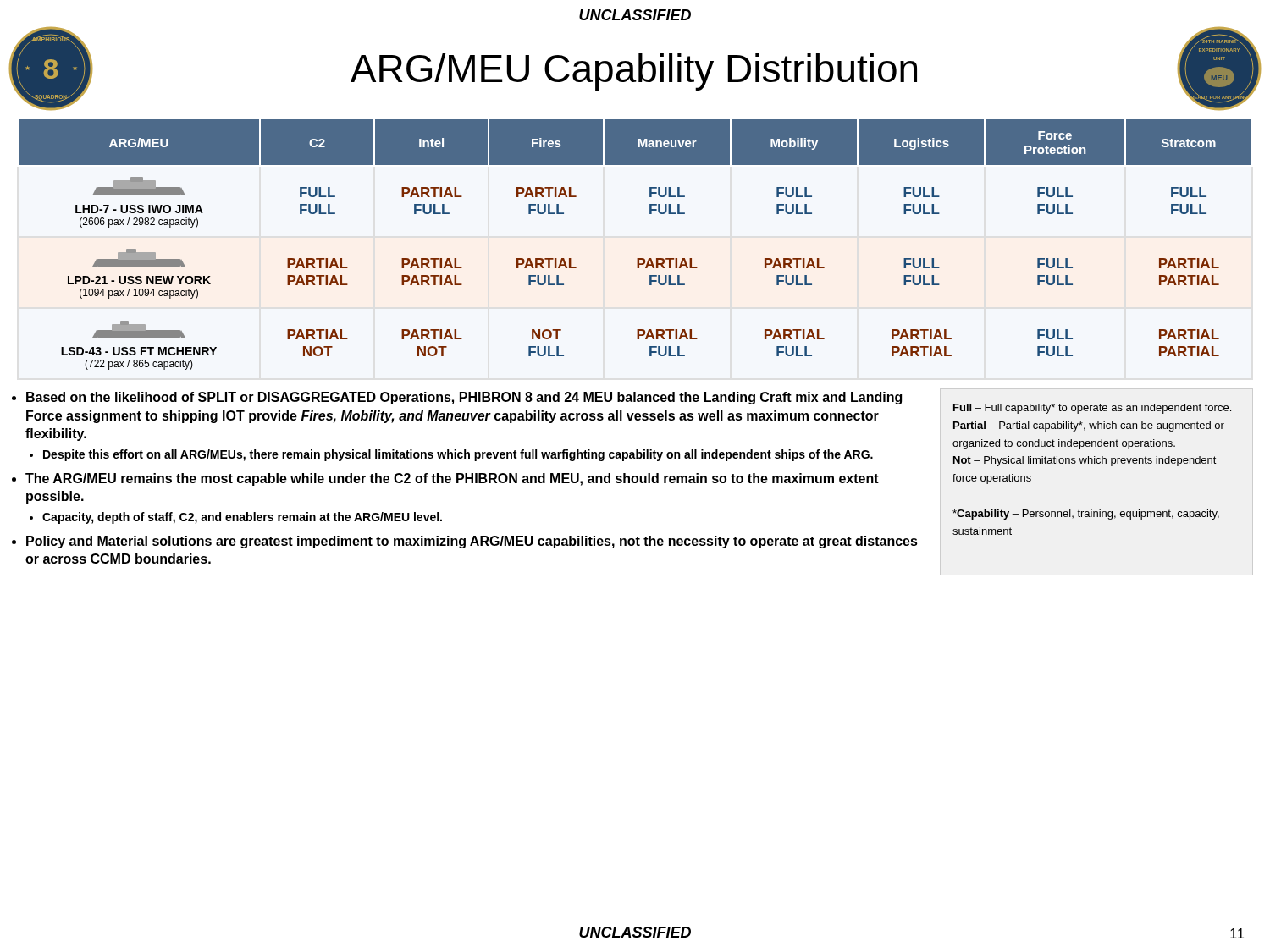Find the title
Viewport: 1270px width, 952px height.
pyautogui.click(x=635, y=69)
